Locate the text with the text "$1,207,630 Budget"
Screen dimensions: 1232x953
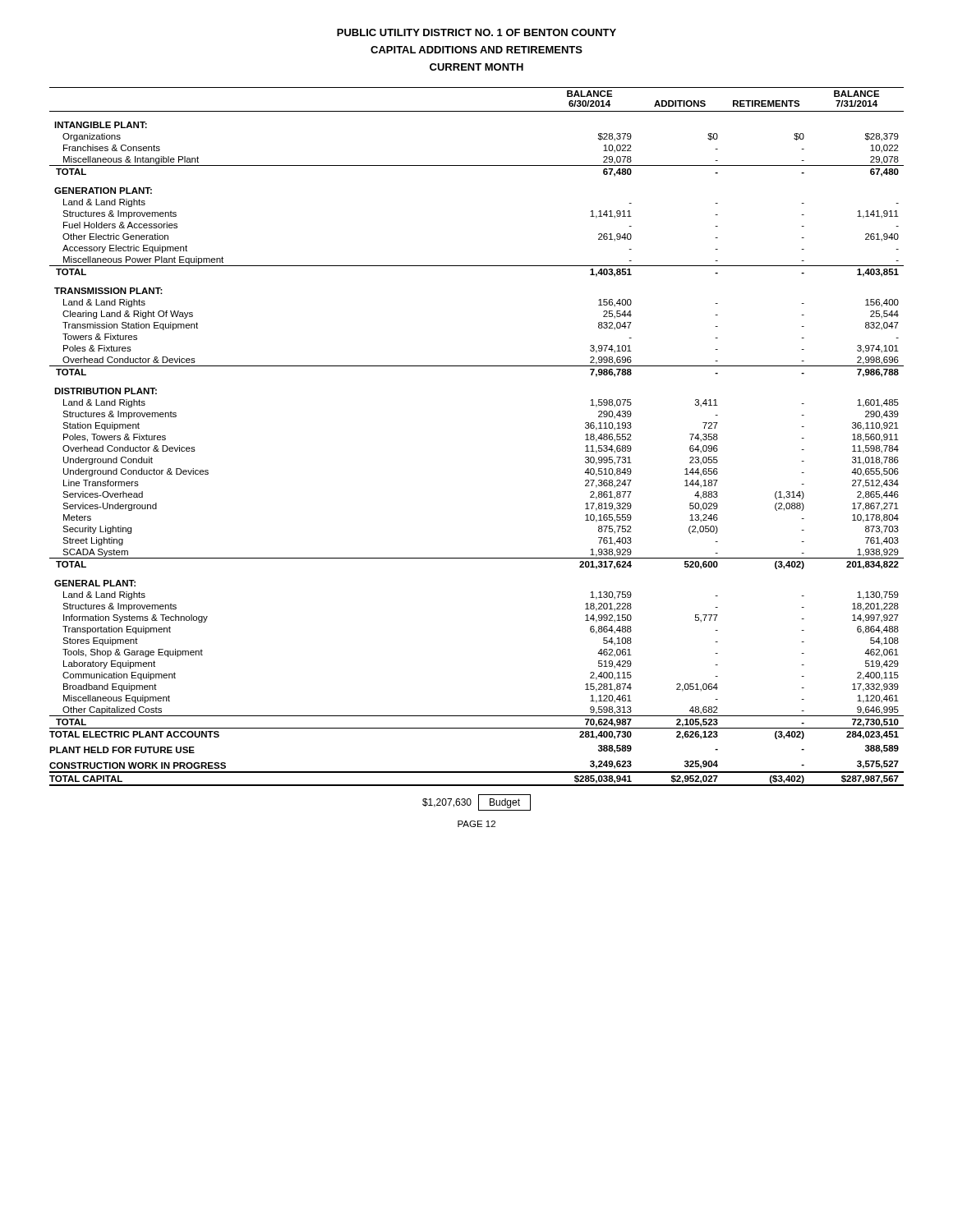pyautogui.click(x=476, y=803)
